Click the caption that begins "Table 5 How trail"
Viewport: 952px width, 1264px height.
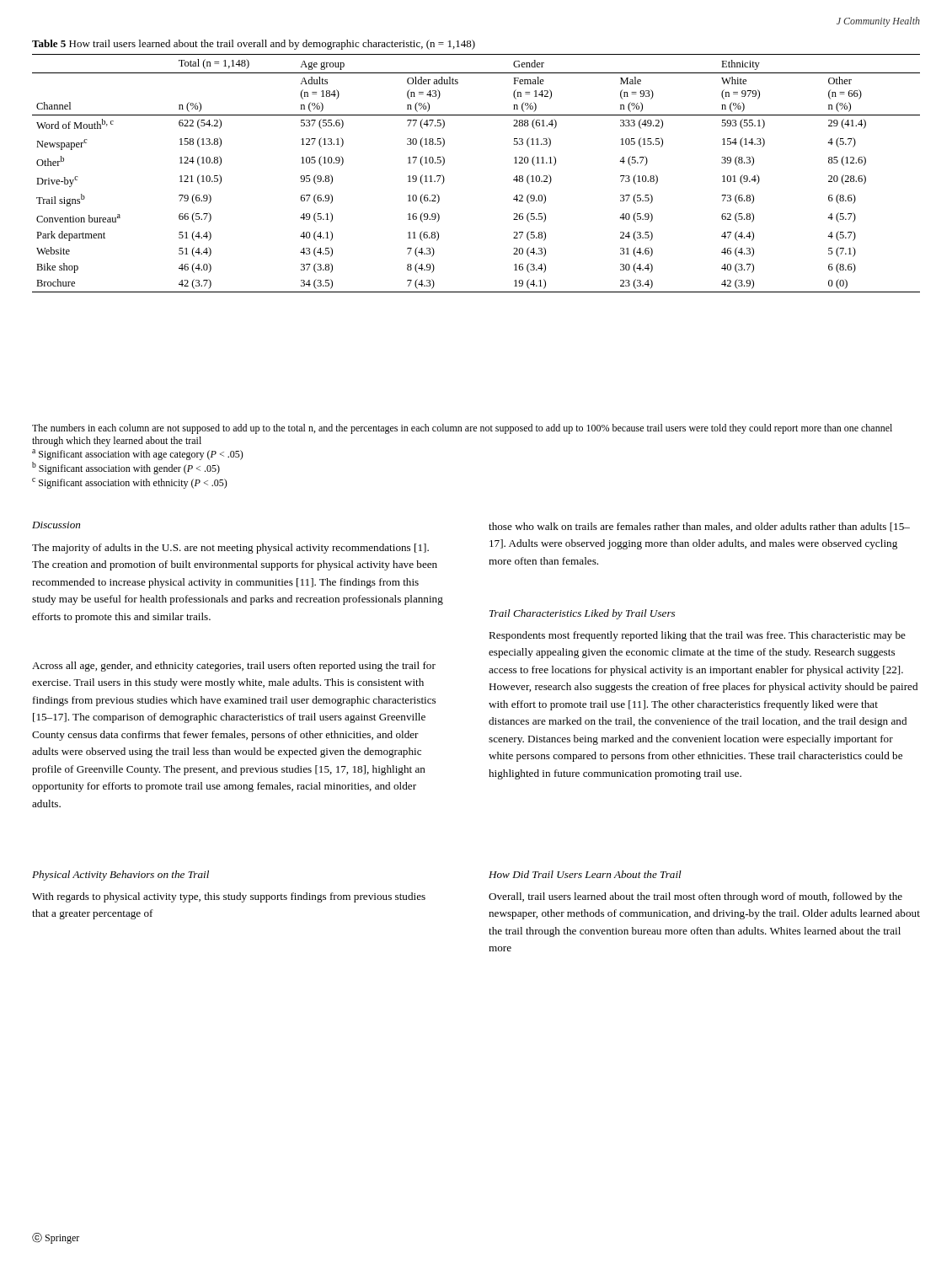pos(254,45)
